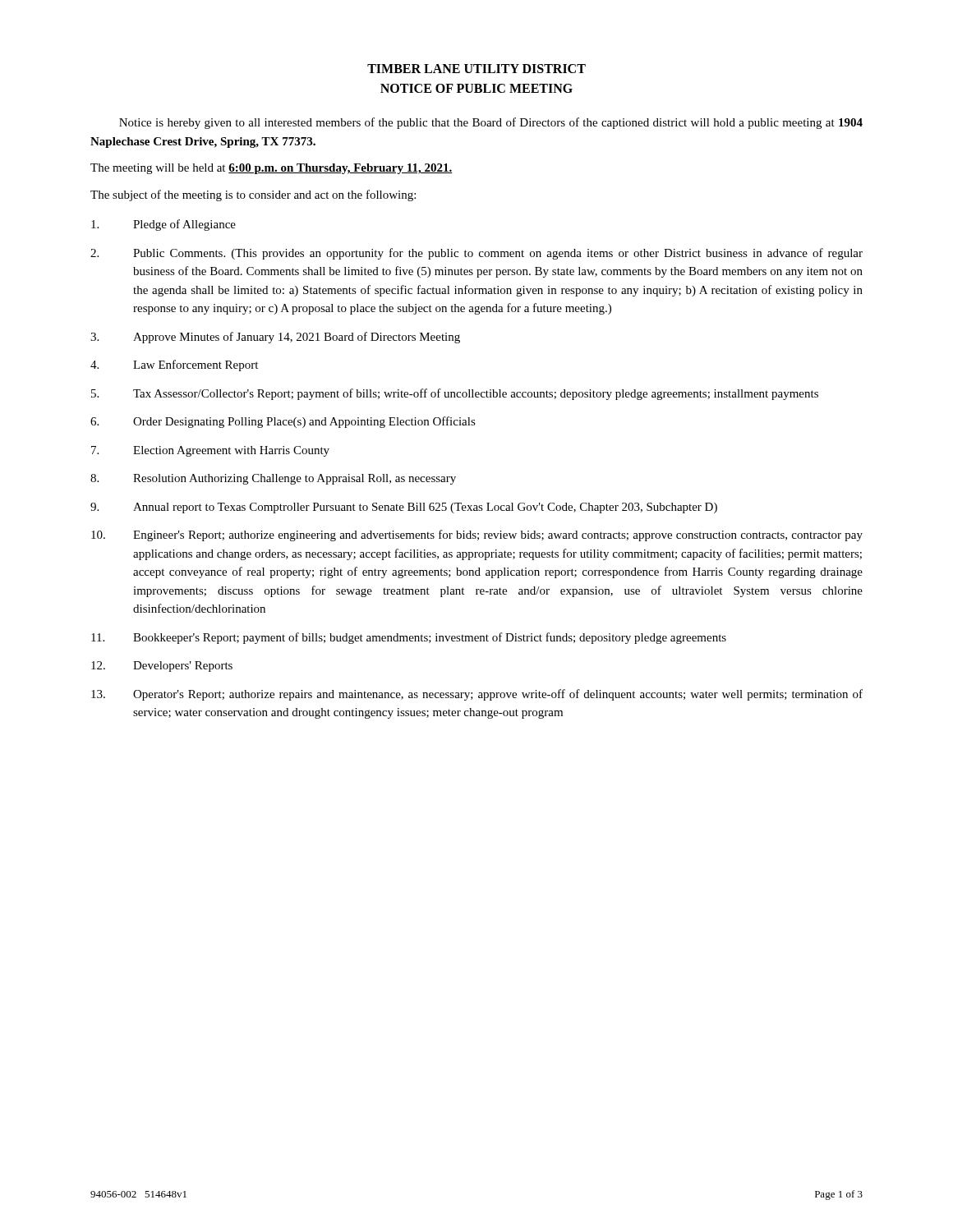953x1232 pixels.
Task: Locate the block starting "Notice is hereby given"
Action: [476, 132]
